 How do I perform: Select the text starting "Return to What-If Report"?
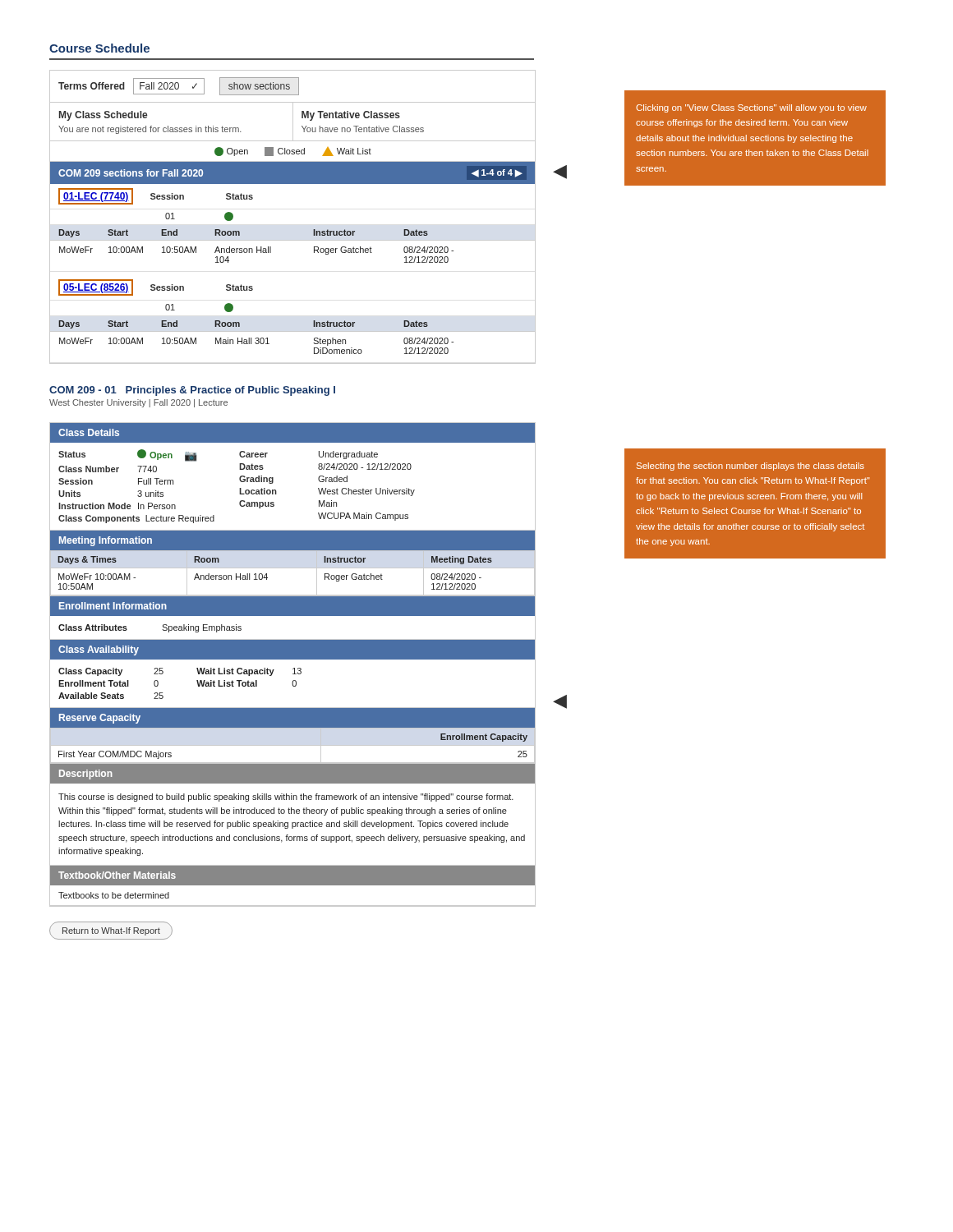111,930
